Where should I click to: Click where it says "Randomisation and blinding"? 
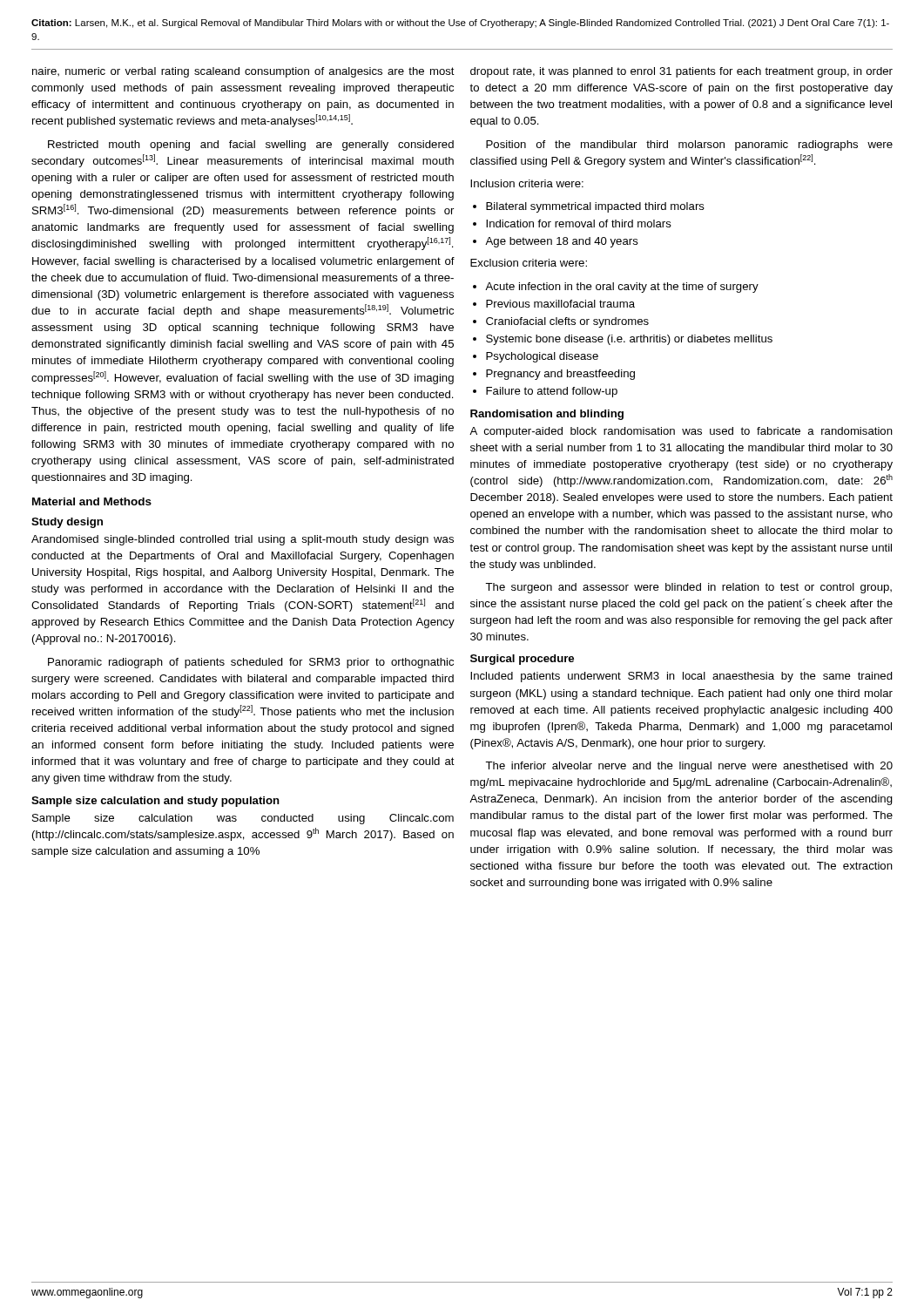coord(547,413)
